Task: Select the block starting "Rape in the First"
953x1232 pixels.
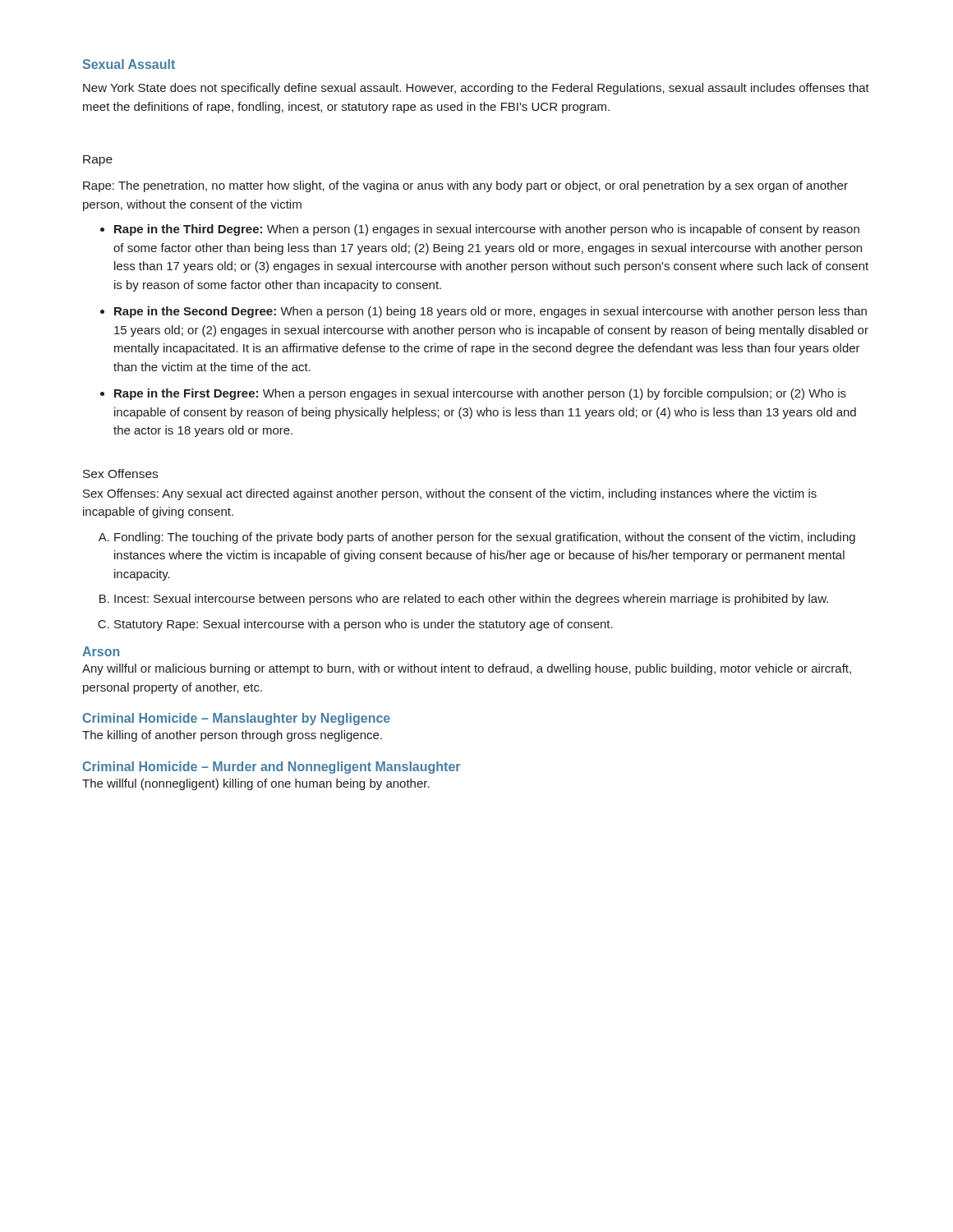Action: (485, 411)
